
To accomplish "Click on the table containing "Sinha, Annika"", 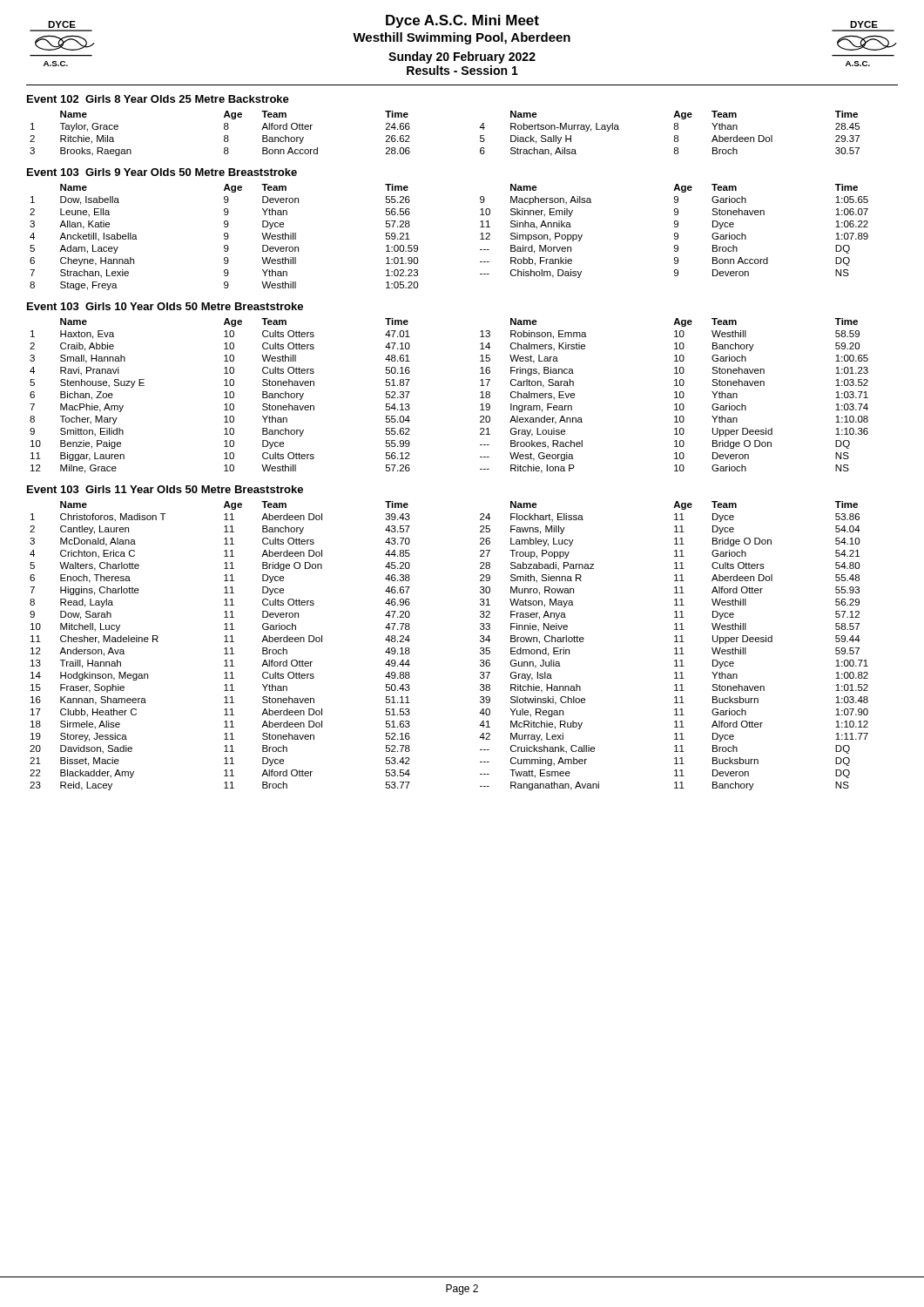I will tap(462, 236).
